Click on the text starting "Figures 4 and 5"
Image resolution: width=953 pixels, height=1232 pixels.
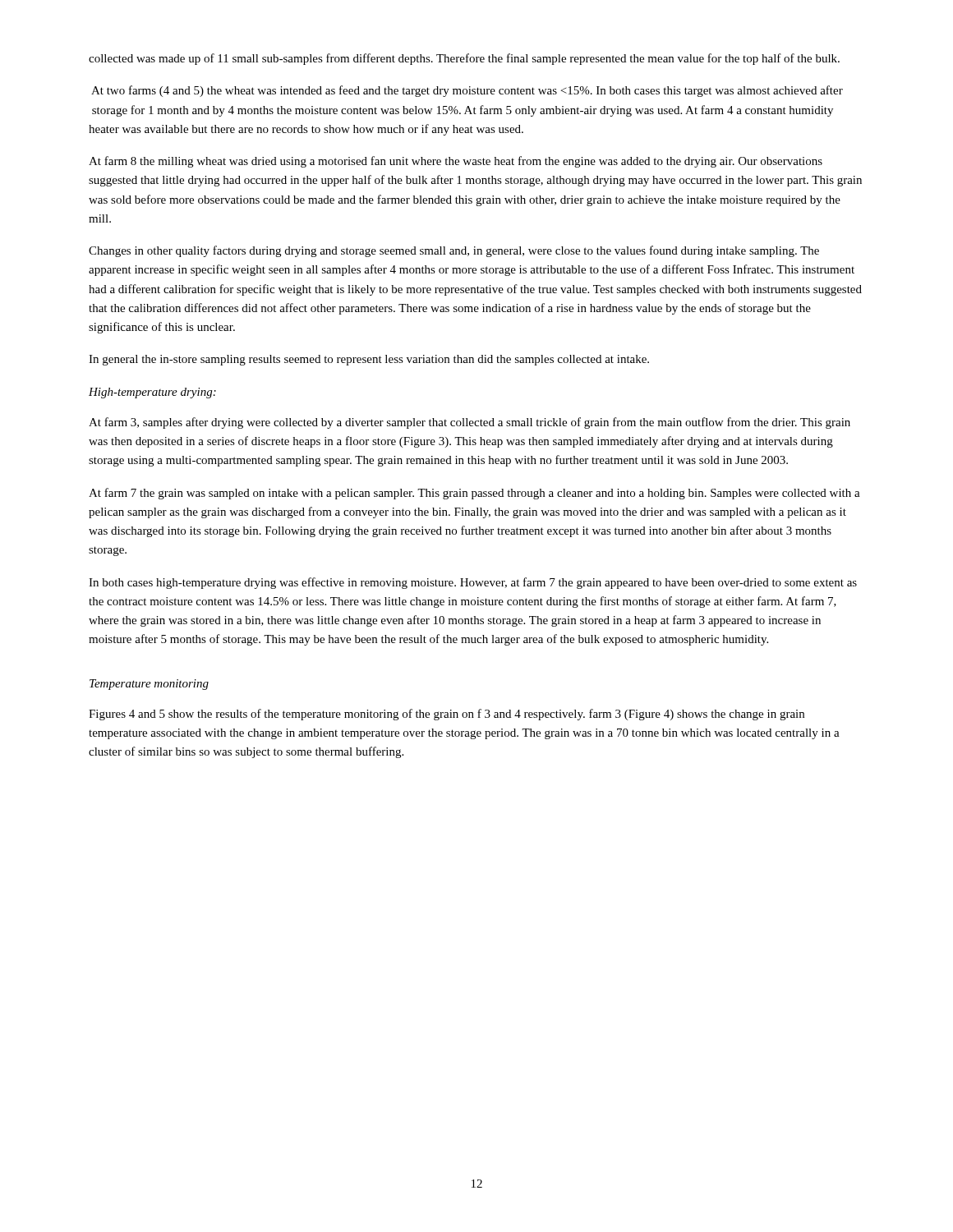point(464,733)
